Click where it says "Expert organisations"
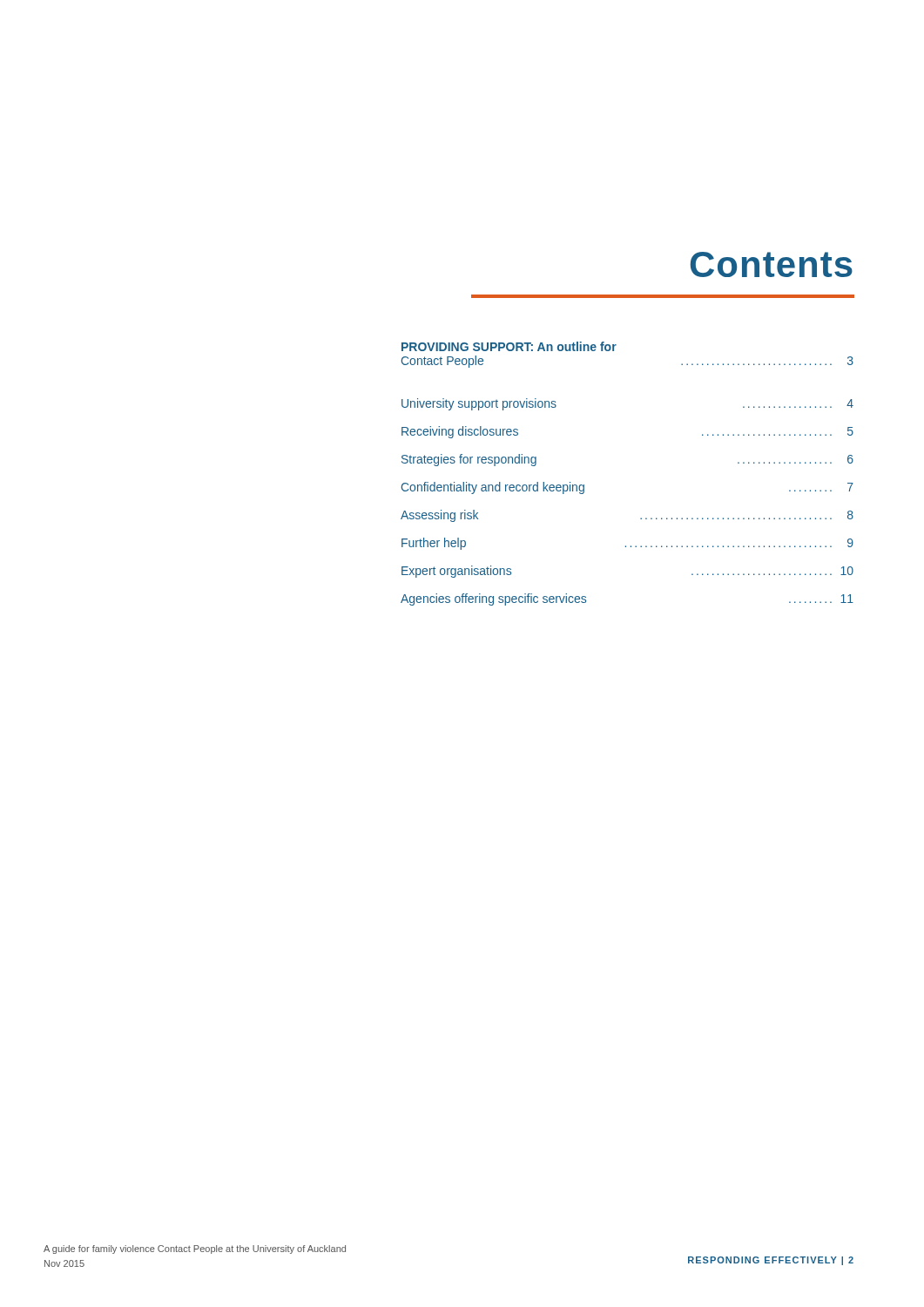Screen dimensions: 1307x924 tap(460, 571)
